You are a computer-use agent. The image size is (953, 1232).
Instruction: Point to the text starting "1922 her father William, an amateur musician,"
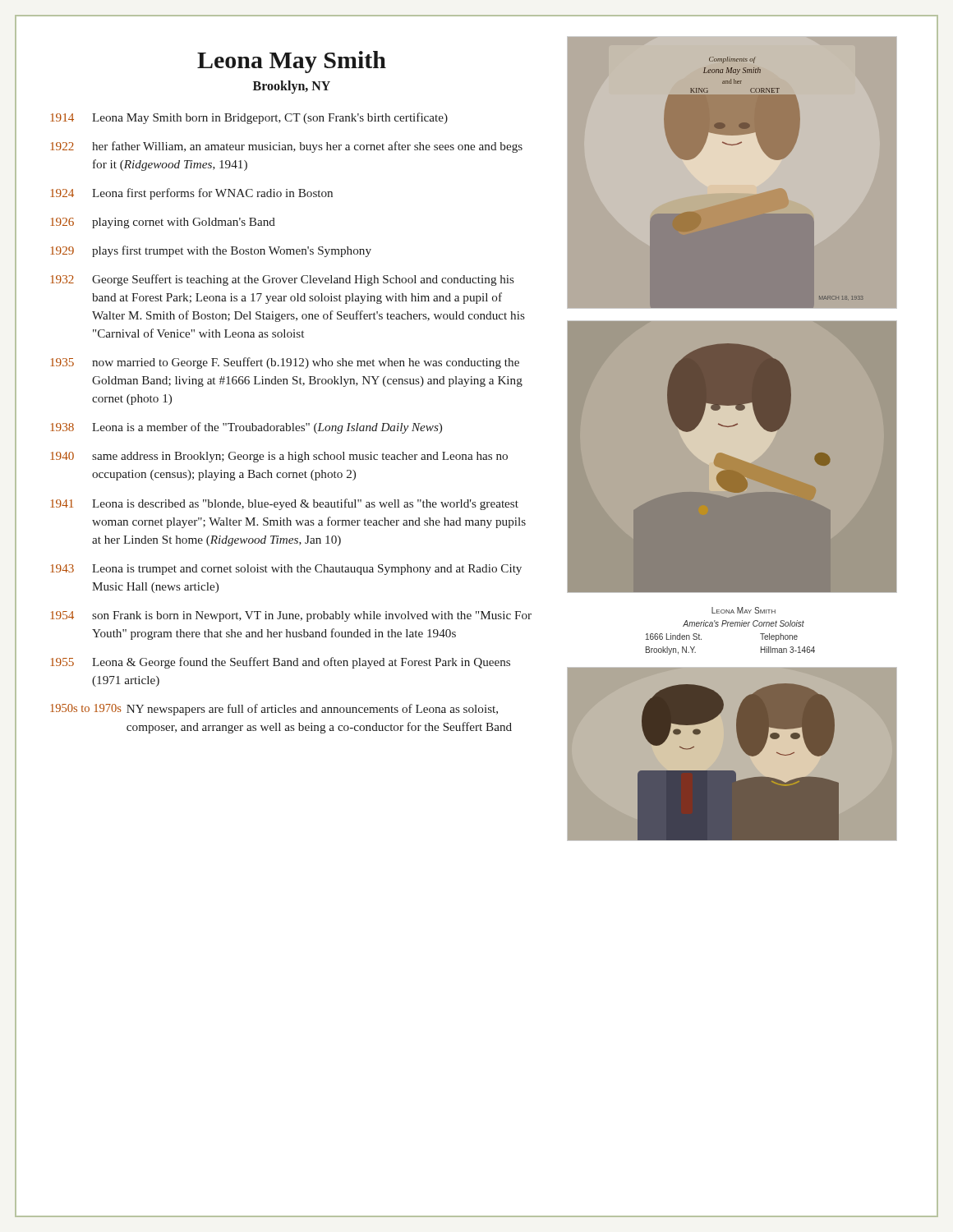pyautogui.click(x=292, y=155)
